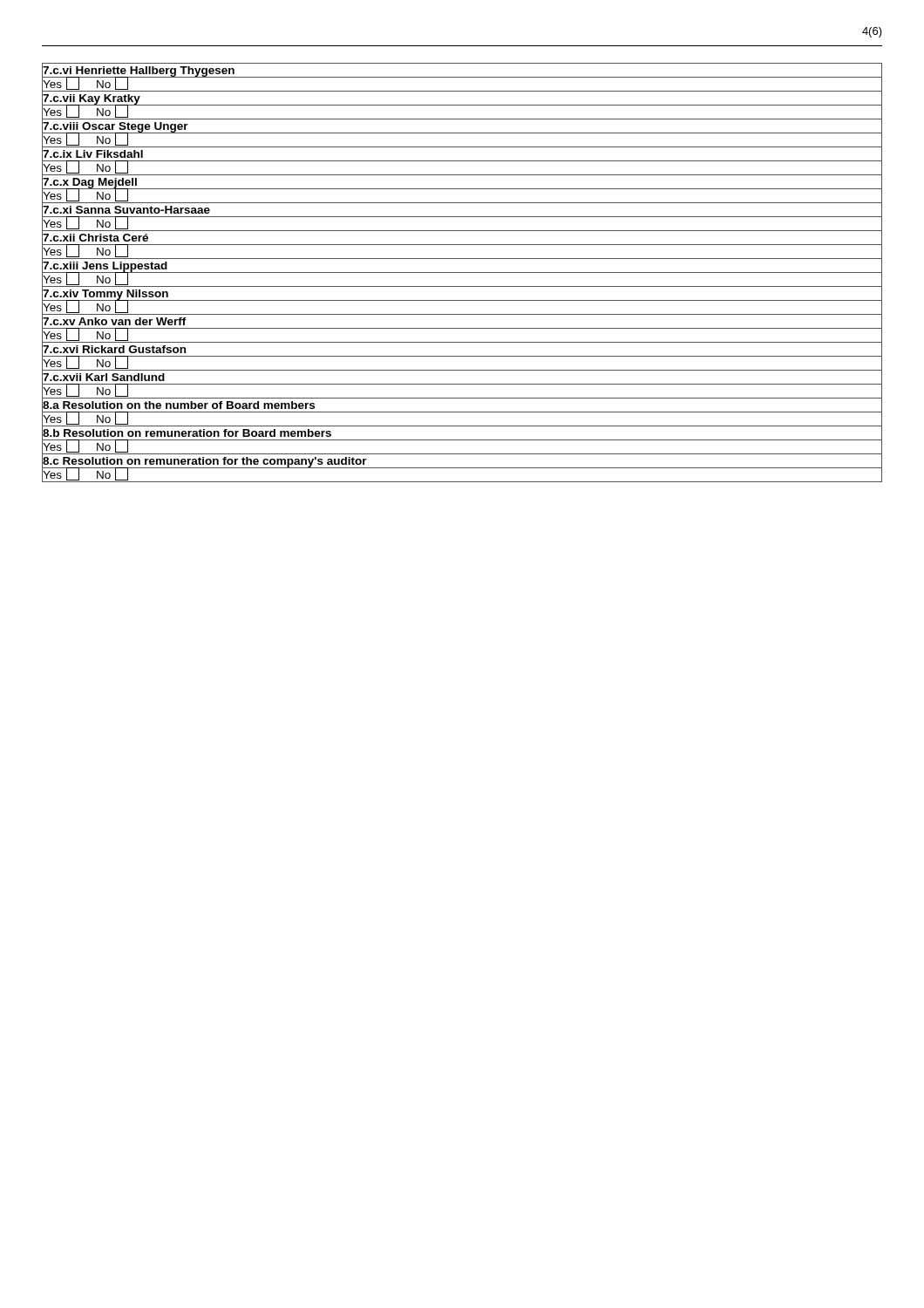Viewport: 924px width, 1308px height.
Task: Locate the table with the text "Yes No"
Action: coord(462,273)
